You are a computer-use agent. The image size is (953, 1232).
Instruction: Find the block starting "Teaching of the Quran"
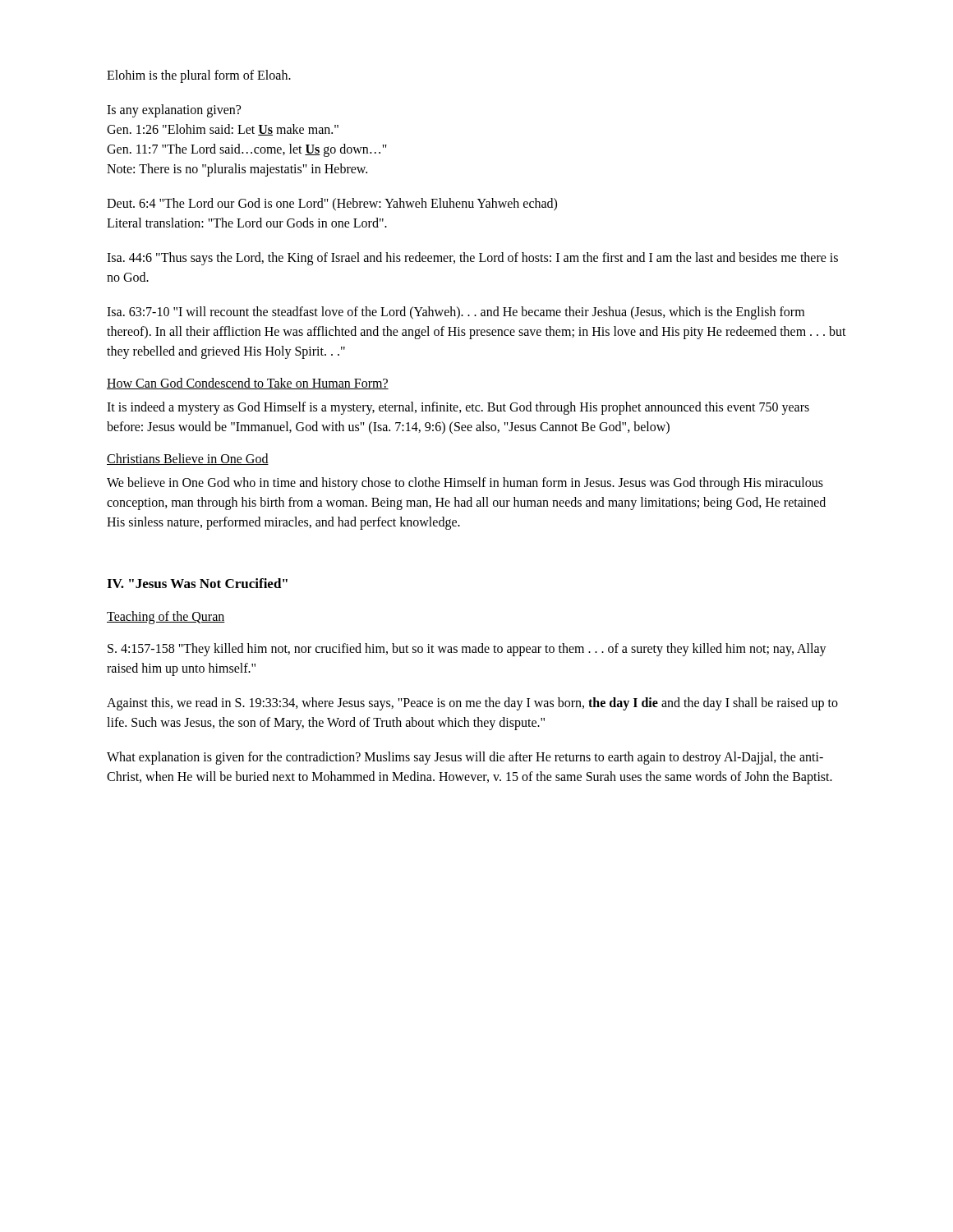166,616
